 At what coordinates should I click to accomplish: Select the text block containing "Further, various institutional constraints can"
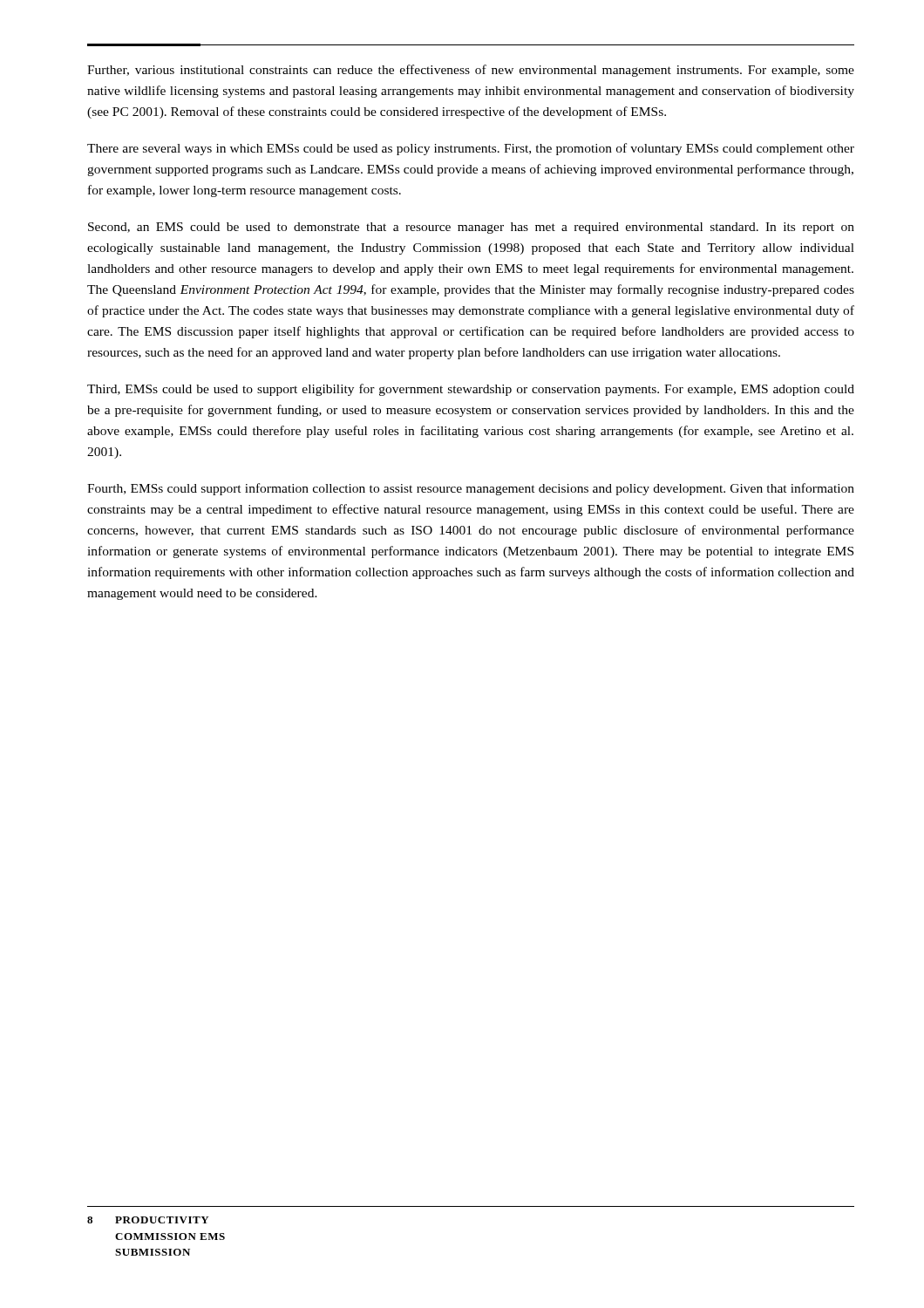click(471, 90)
